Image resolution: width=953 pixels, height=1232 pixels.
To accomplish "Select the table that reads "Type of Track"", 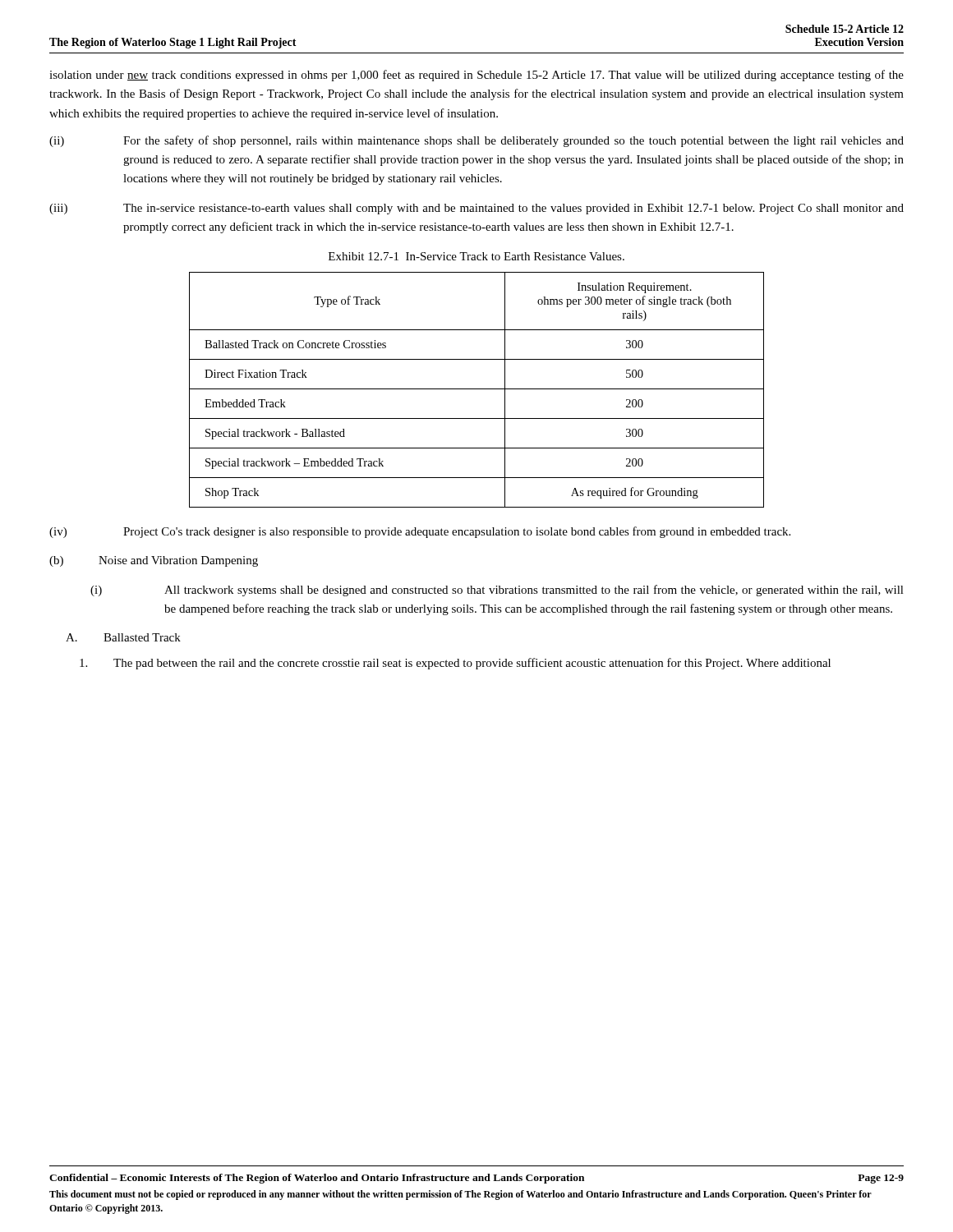I will [476, 390].
